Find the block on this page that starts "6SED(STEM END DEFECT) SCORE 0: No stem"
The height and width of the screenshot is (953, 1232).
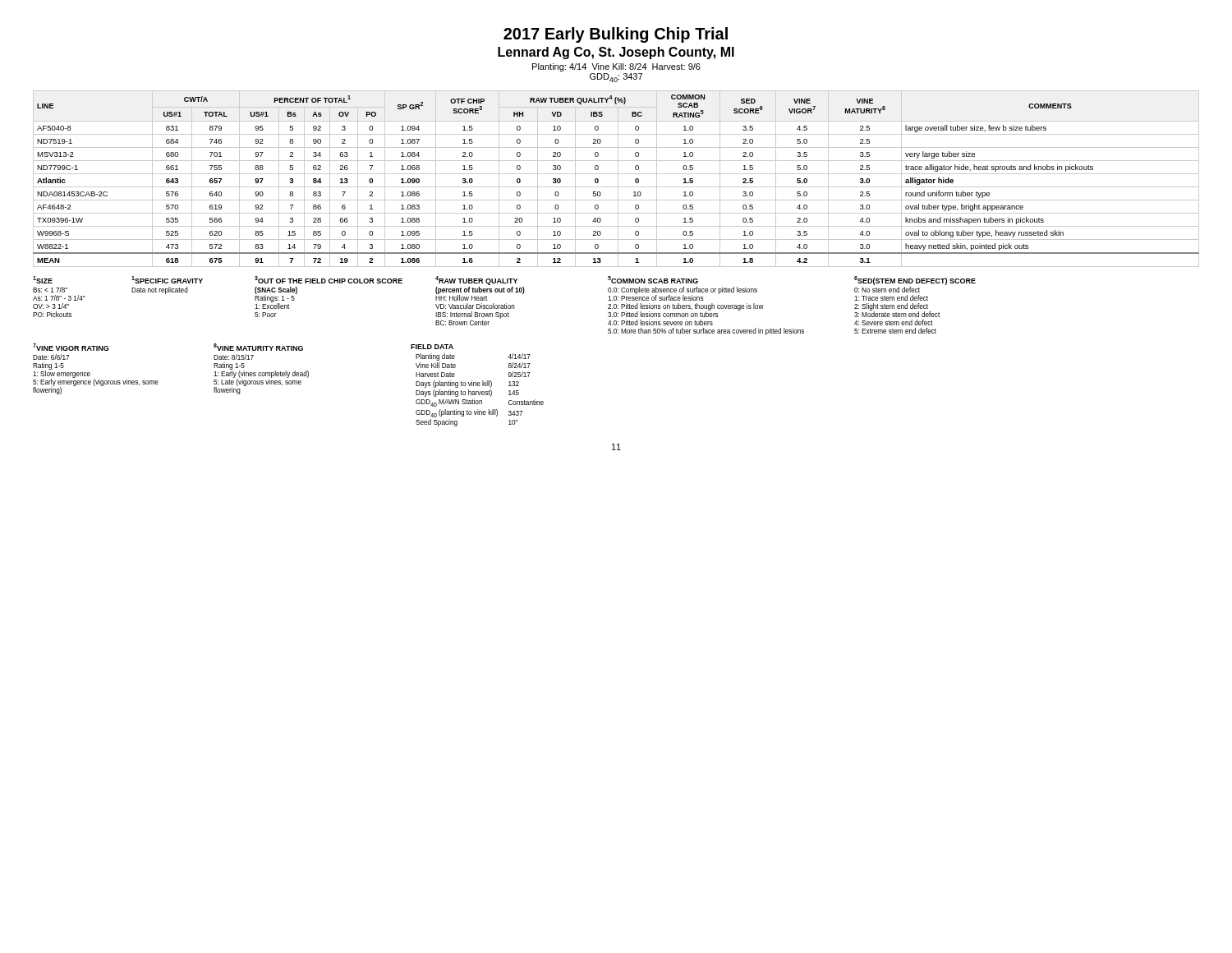pos(936,305)
